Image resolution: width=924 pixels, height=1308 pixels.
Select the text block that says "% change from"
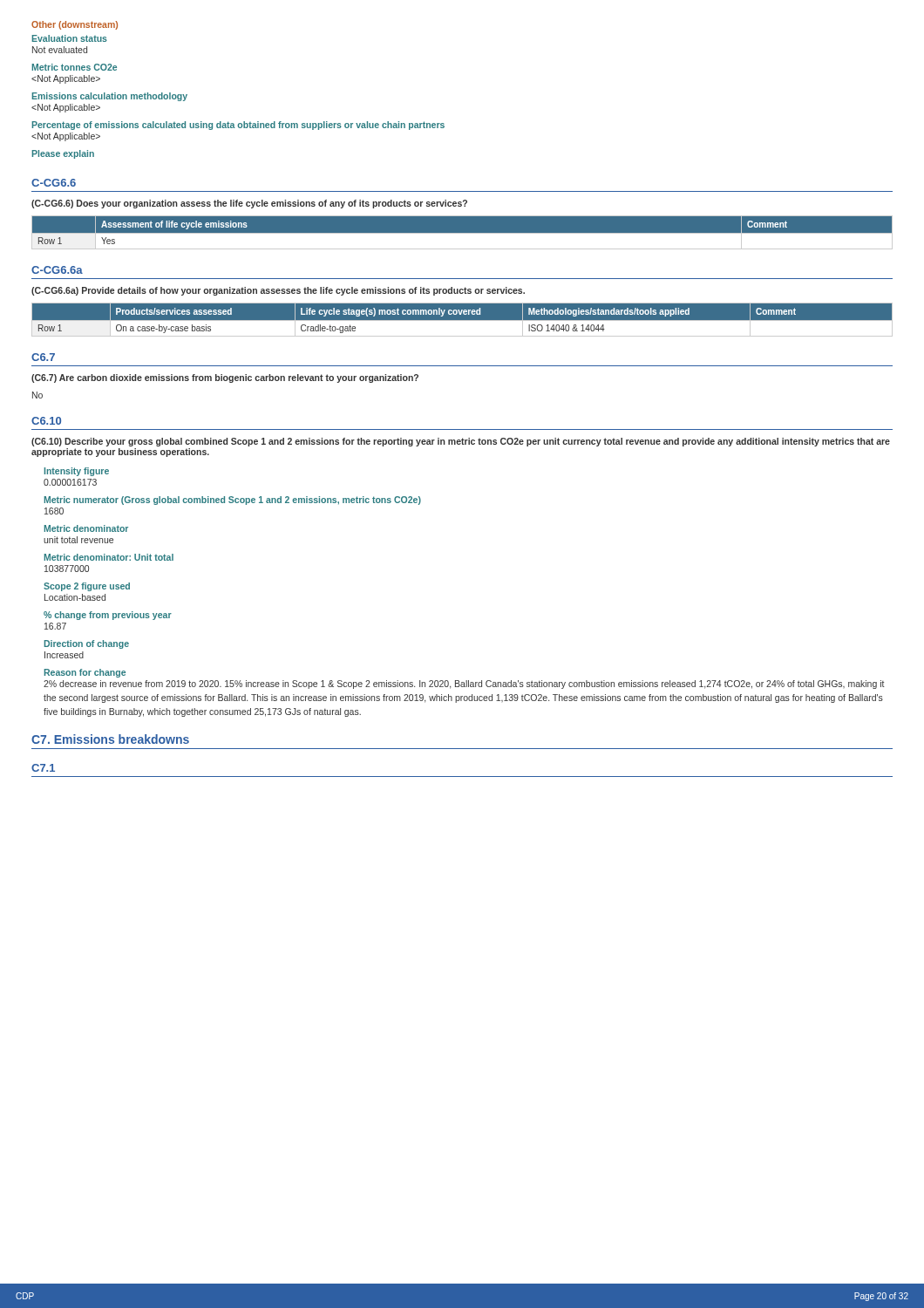108,616
